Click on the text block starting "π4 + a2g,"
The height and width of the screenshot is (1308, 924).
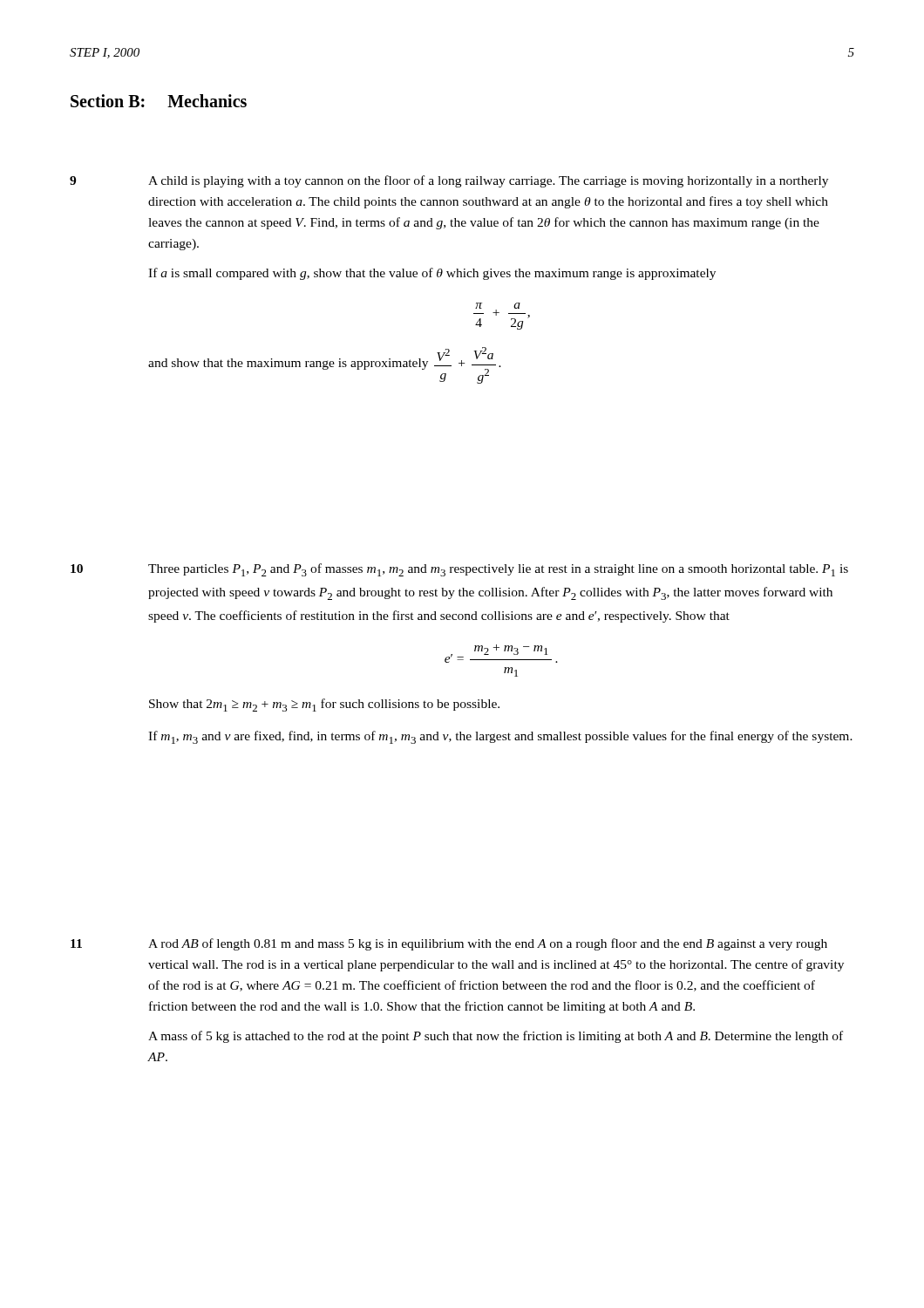[x=502, y=314]
